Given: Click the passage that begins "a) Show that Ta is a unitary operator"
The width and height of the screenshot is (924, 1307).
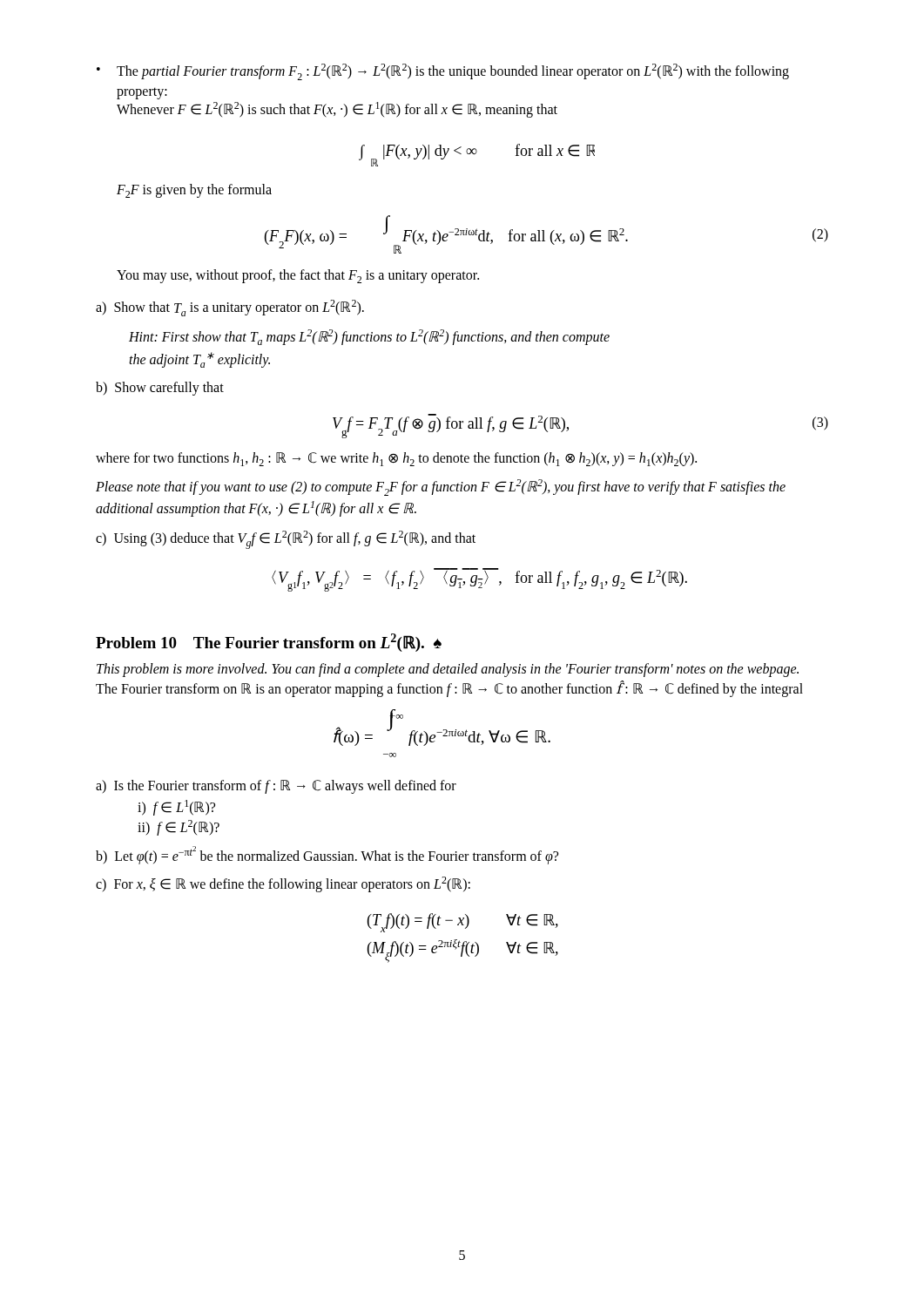Looking at the screenshot, I should pos(230,308).
